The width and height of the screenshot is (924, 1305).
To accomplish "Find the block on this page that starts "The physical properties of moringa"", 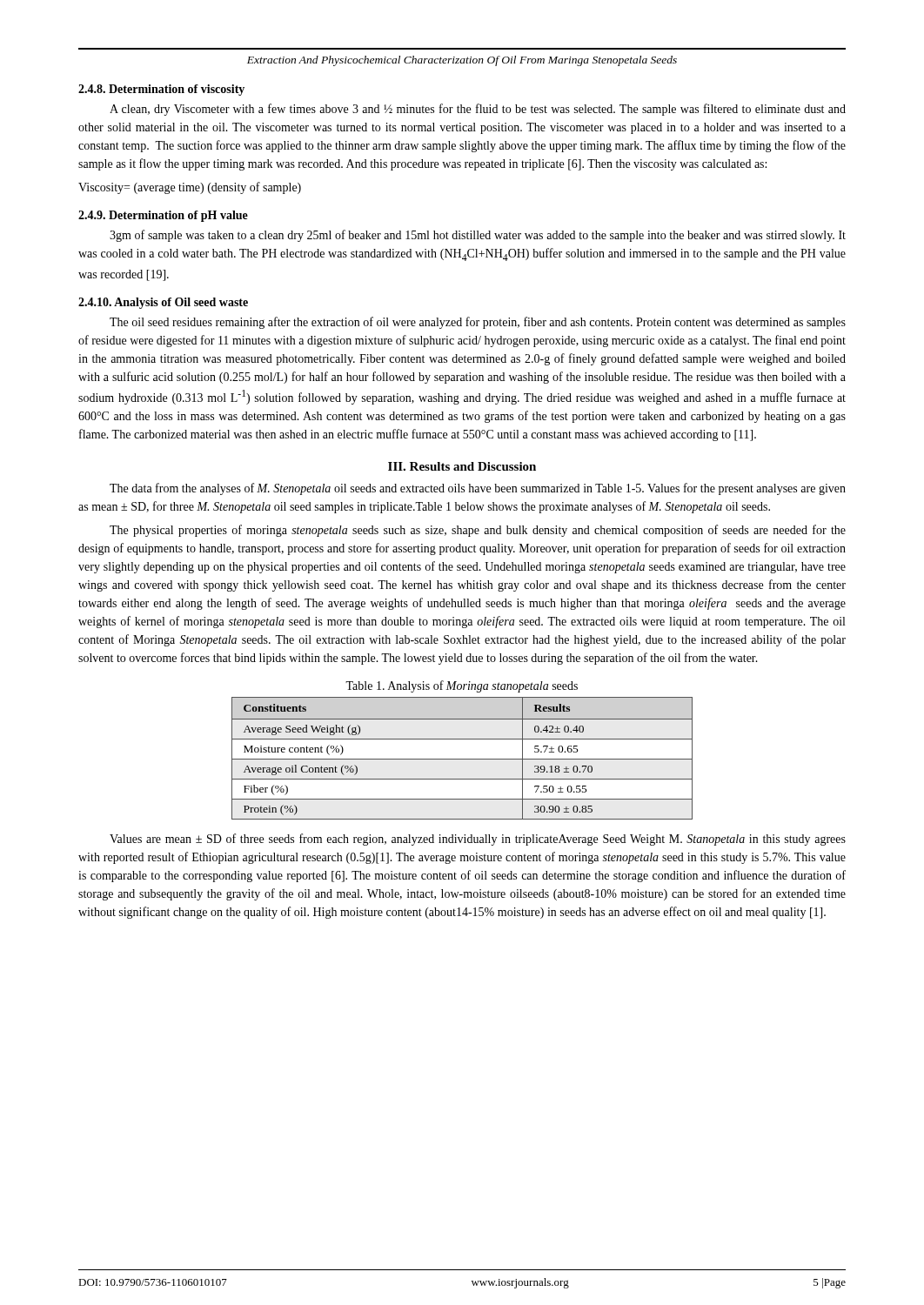I will click(x=462, y=594).
